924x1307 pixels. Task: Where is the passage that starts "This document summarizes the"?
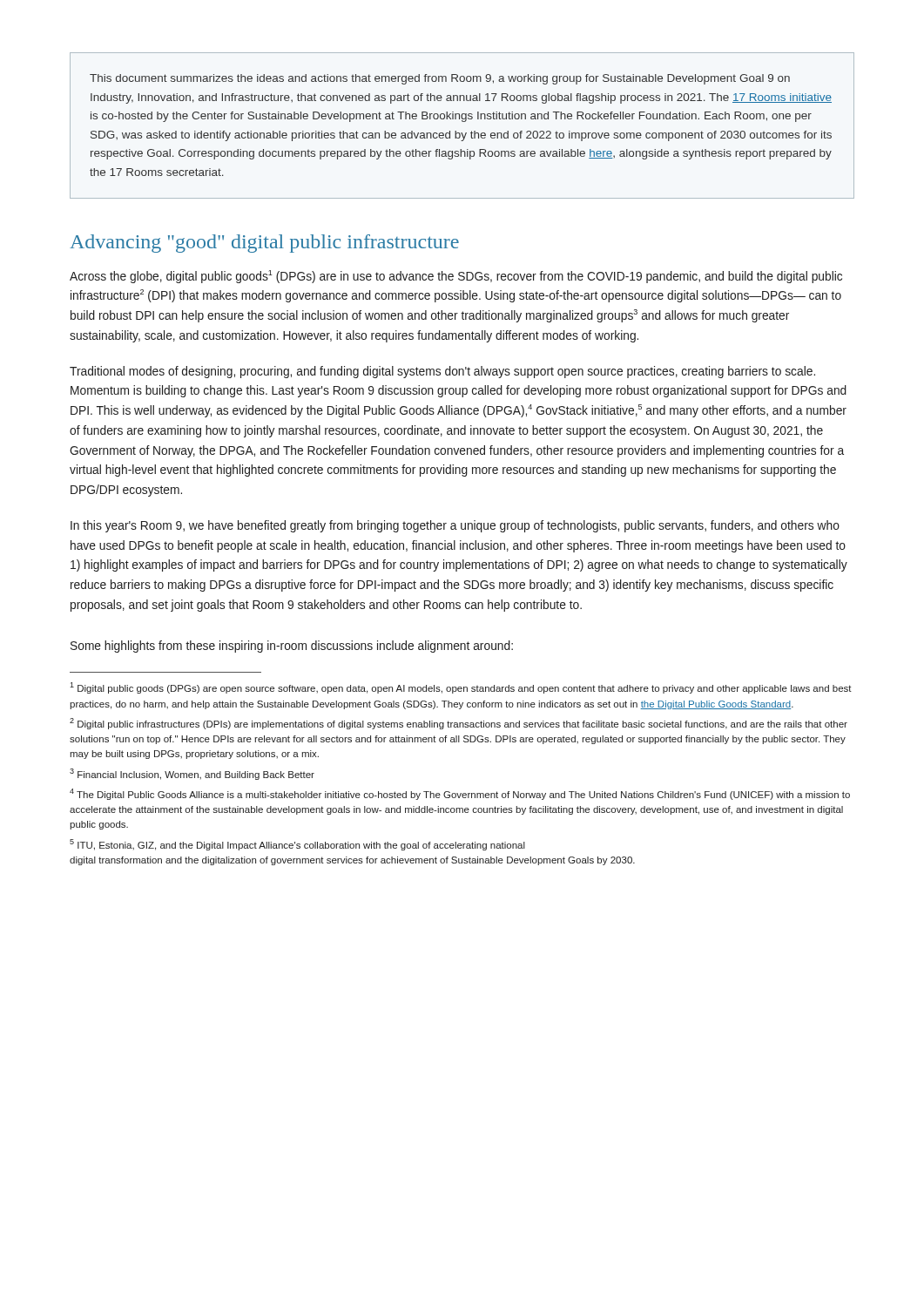point(461,125)
